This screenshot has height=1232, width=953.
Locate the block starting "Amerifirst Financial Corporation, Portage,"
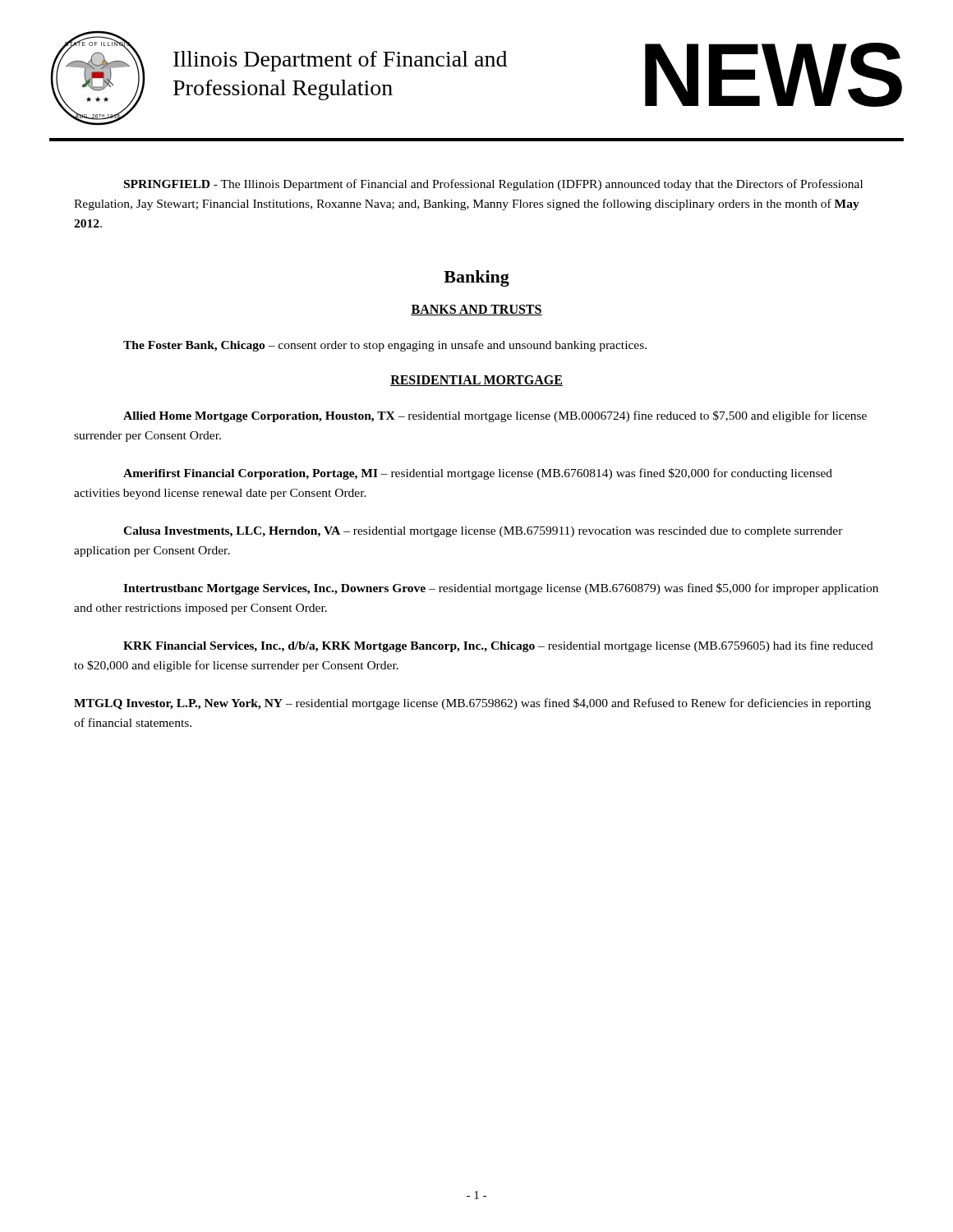click(453, 483)
